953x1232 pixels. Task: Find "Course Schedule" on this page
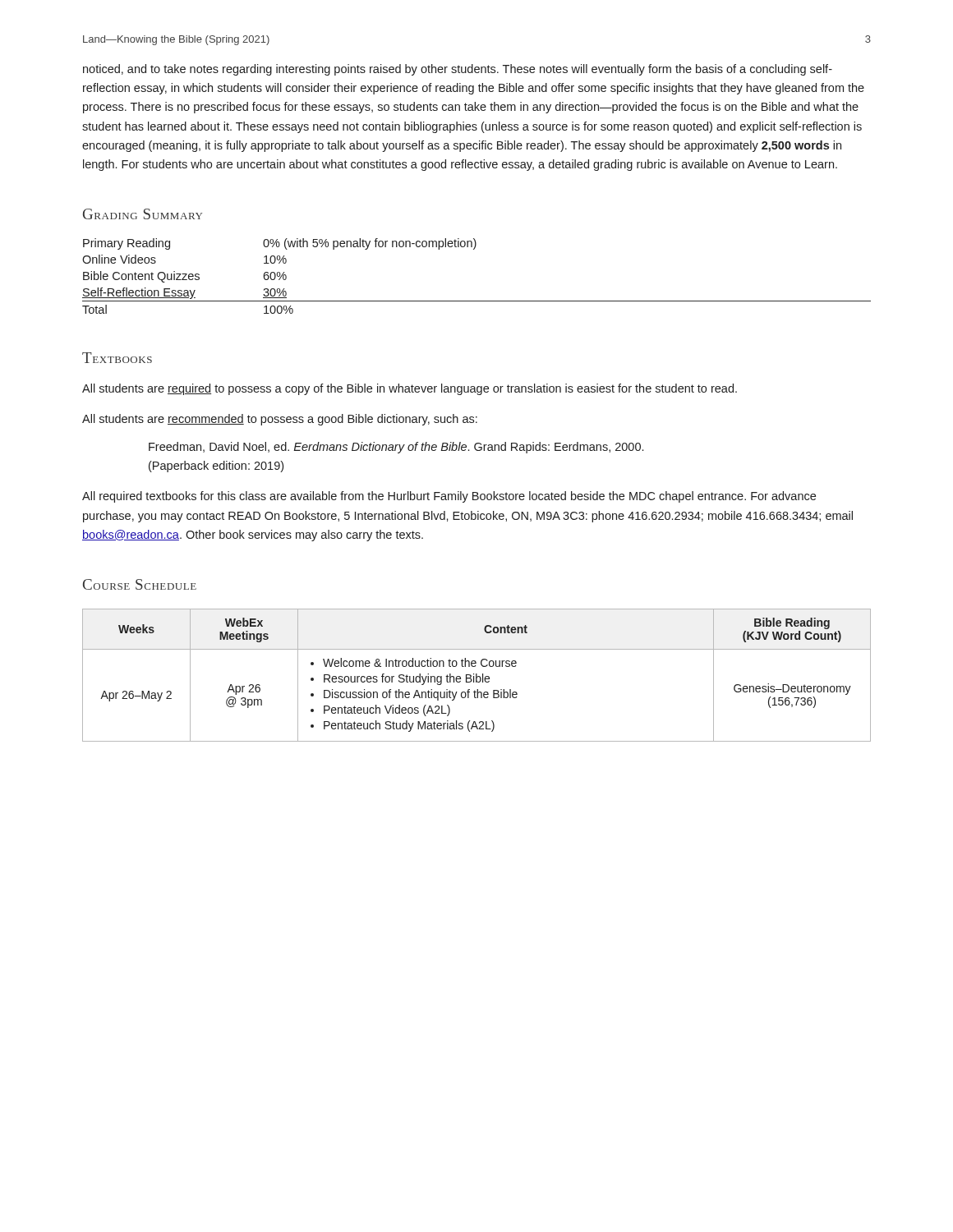point(140,584)
